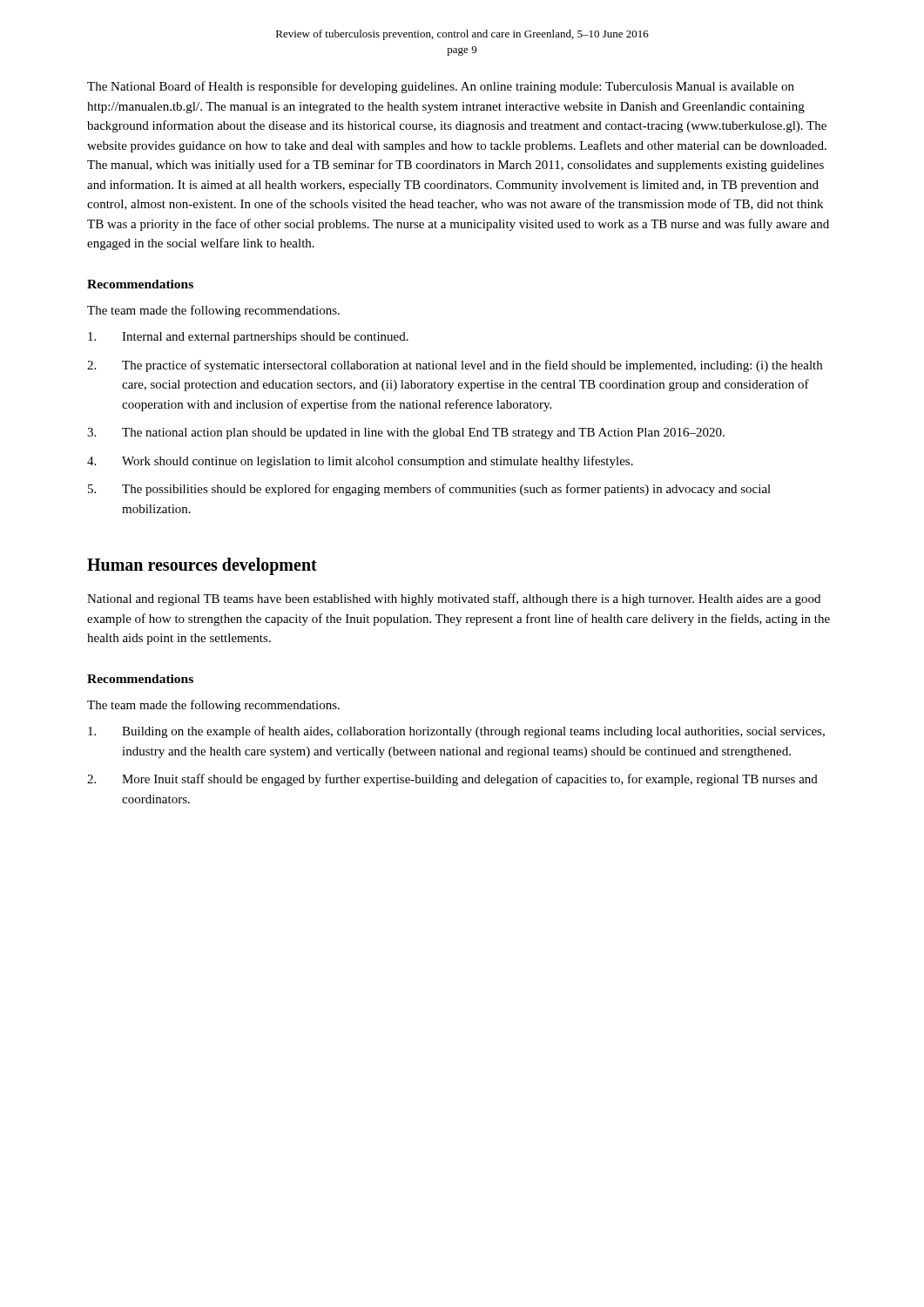Point to the region starting "Building on the example of health aides, collaboration"
Image resolution: width=924 pixels, height=1307 pixels.
462,741
